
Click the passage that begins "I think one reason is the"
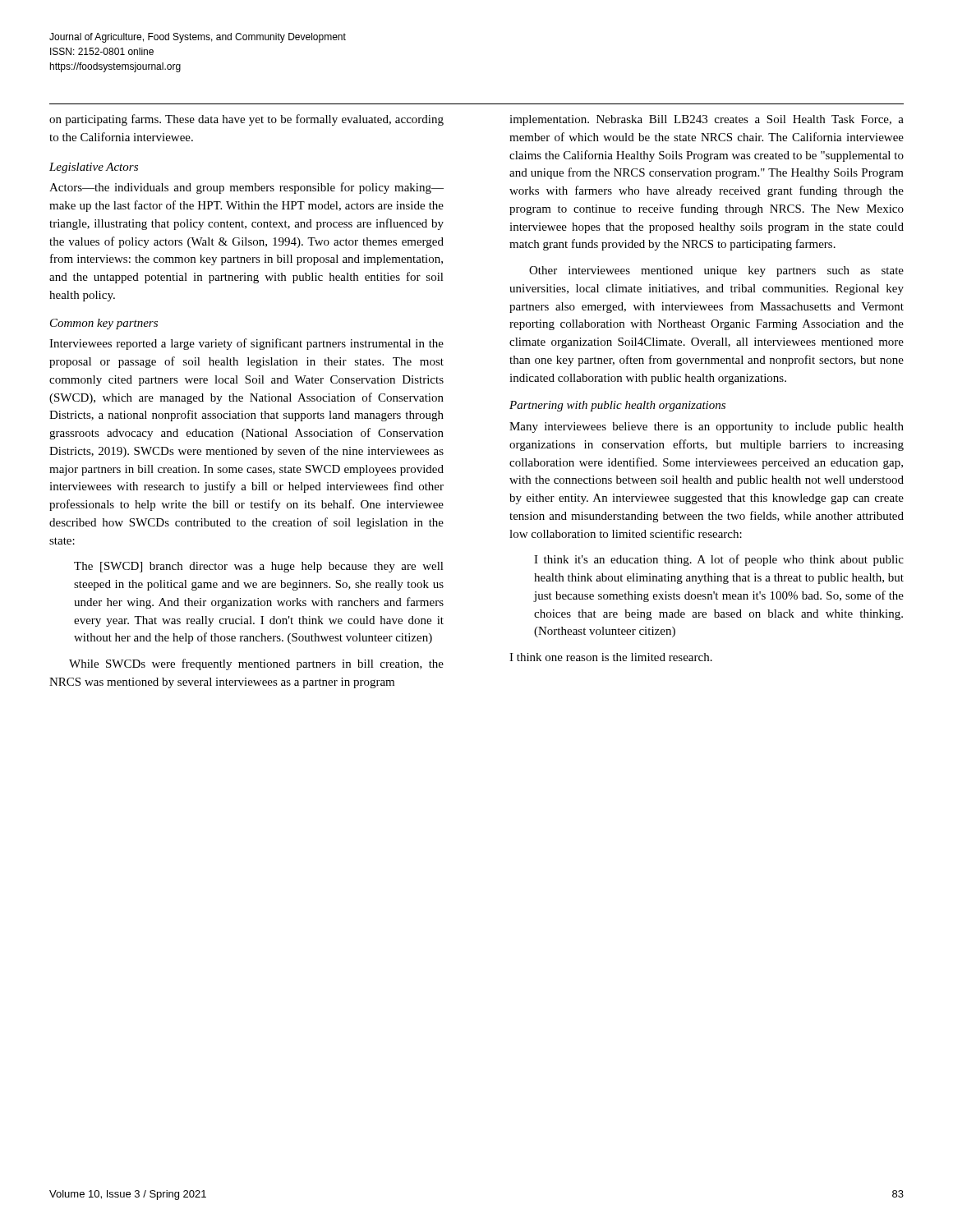click(707, 658)
